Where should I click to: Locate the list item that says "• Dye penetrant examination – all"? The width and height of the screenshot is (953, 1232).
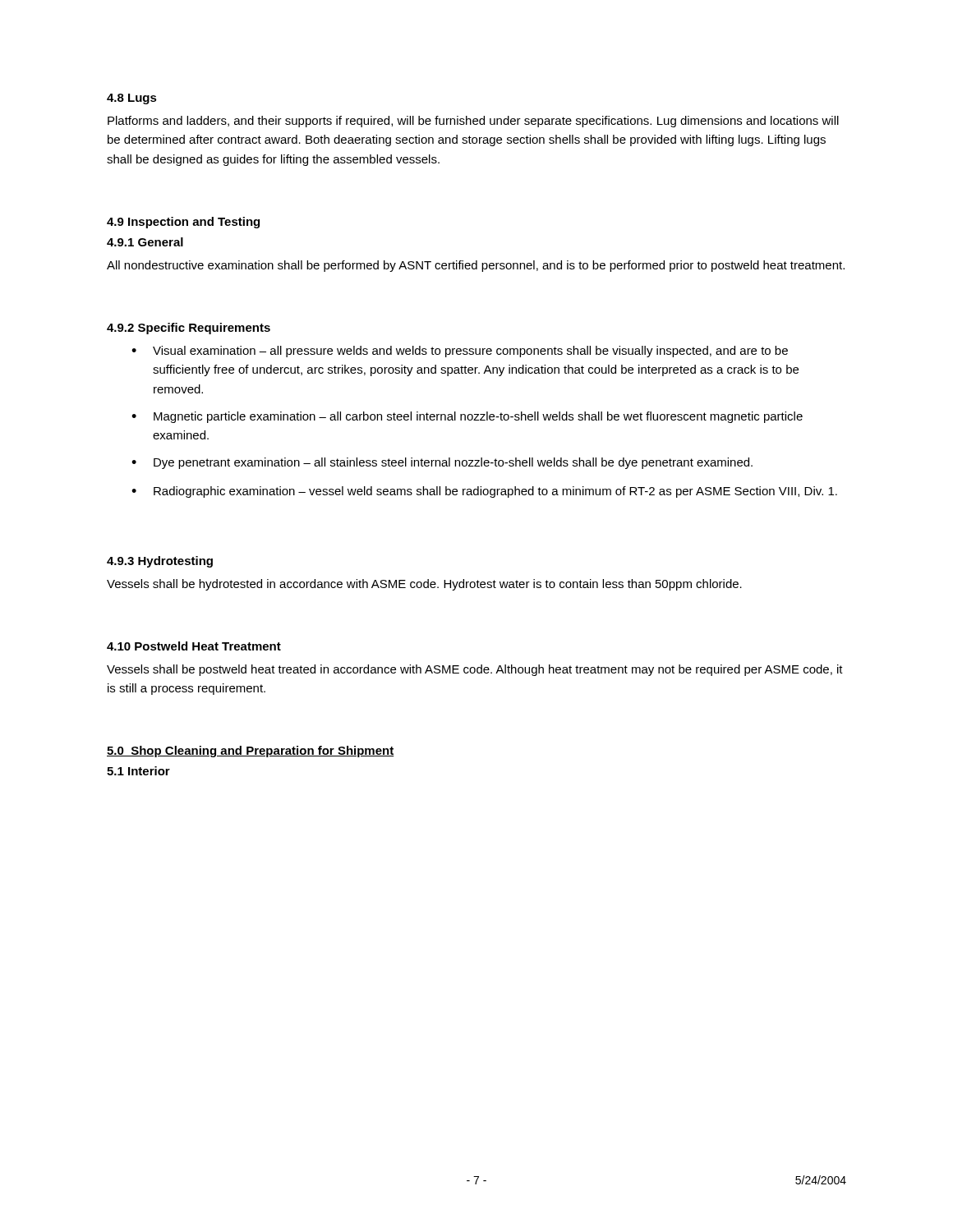489,463
